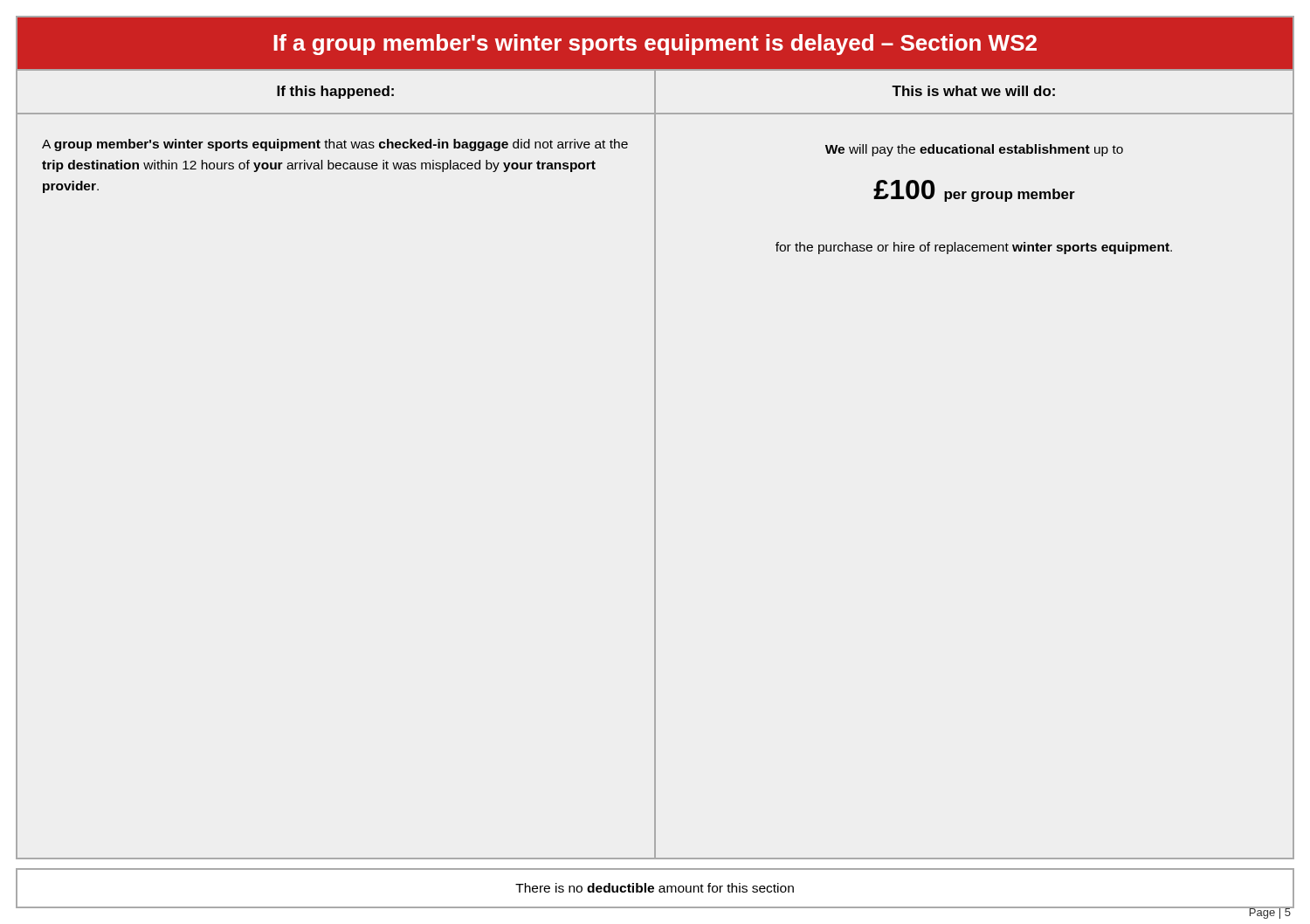Find the passage starting "We will pay the educational establishment up"
This screenshot has width=1310, height=924.
click(974, 198)
